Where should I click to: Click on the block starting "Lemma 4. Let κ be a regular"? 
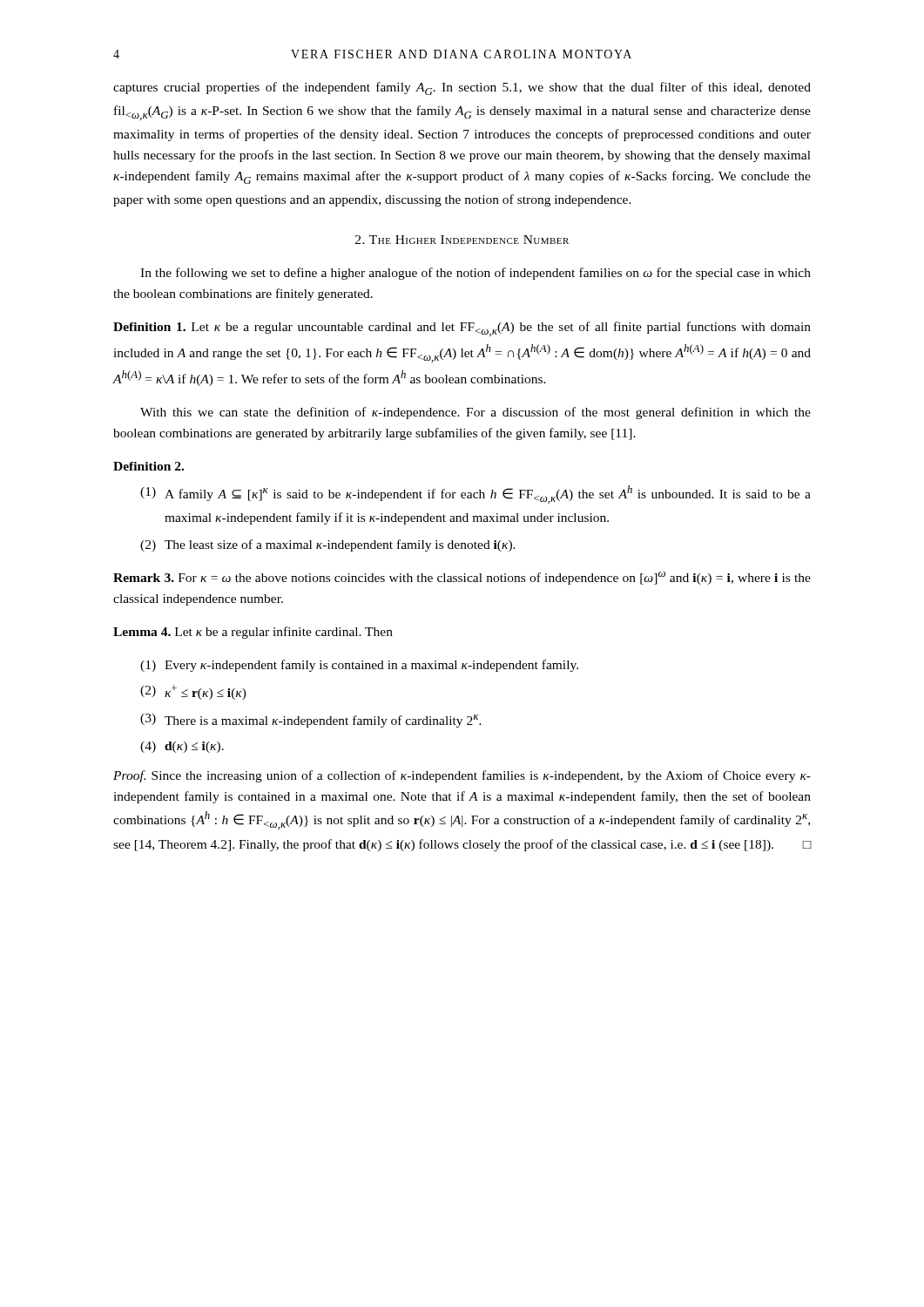253,633
